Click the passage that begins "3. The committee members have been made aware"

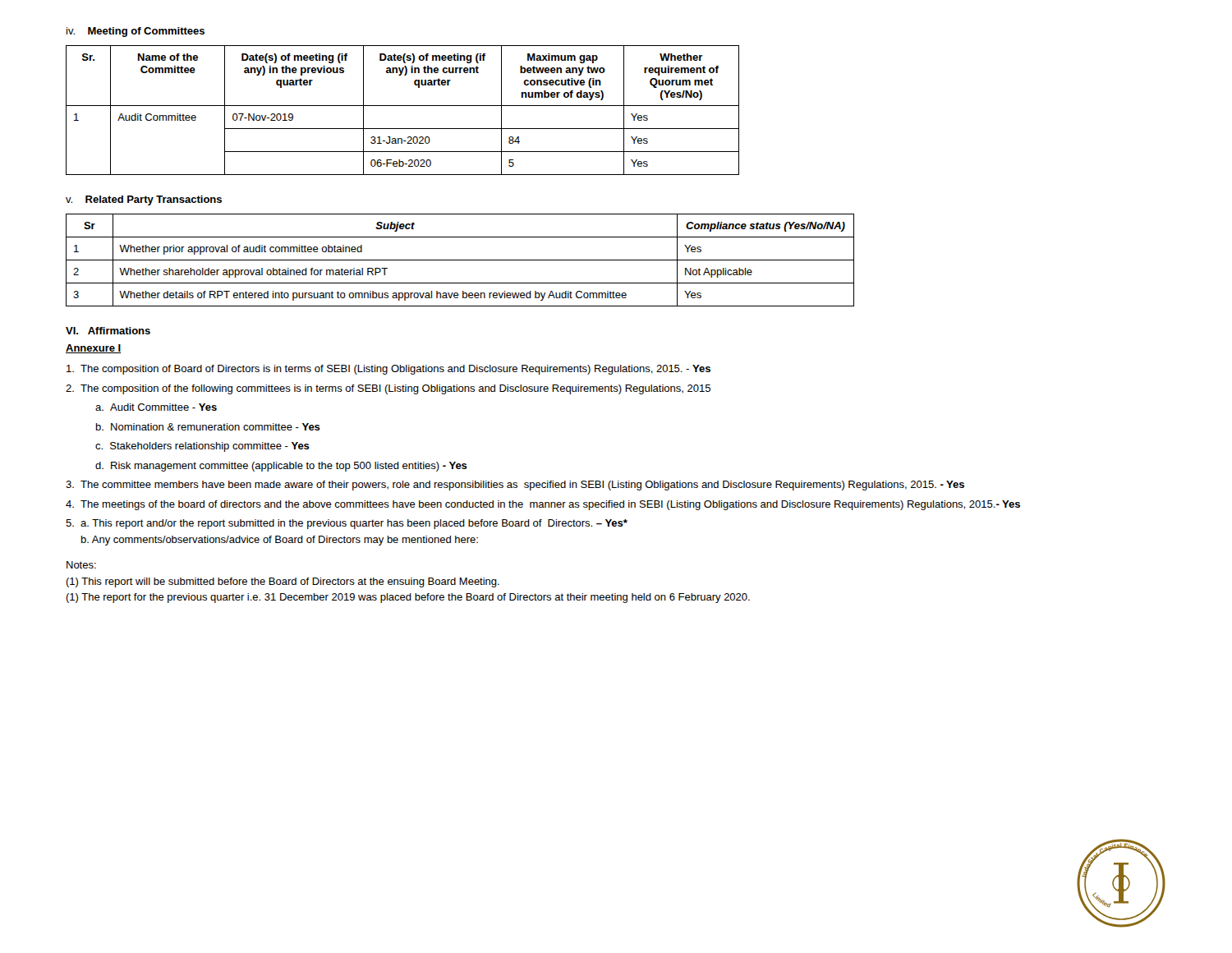[x=515, y=484]
